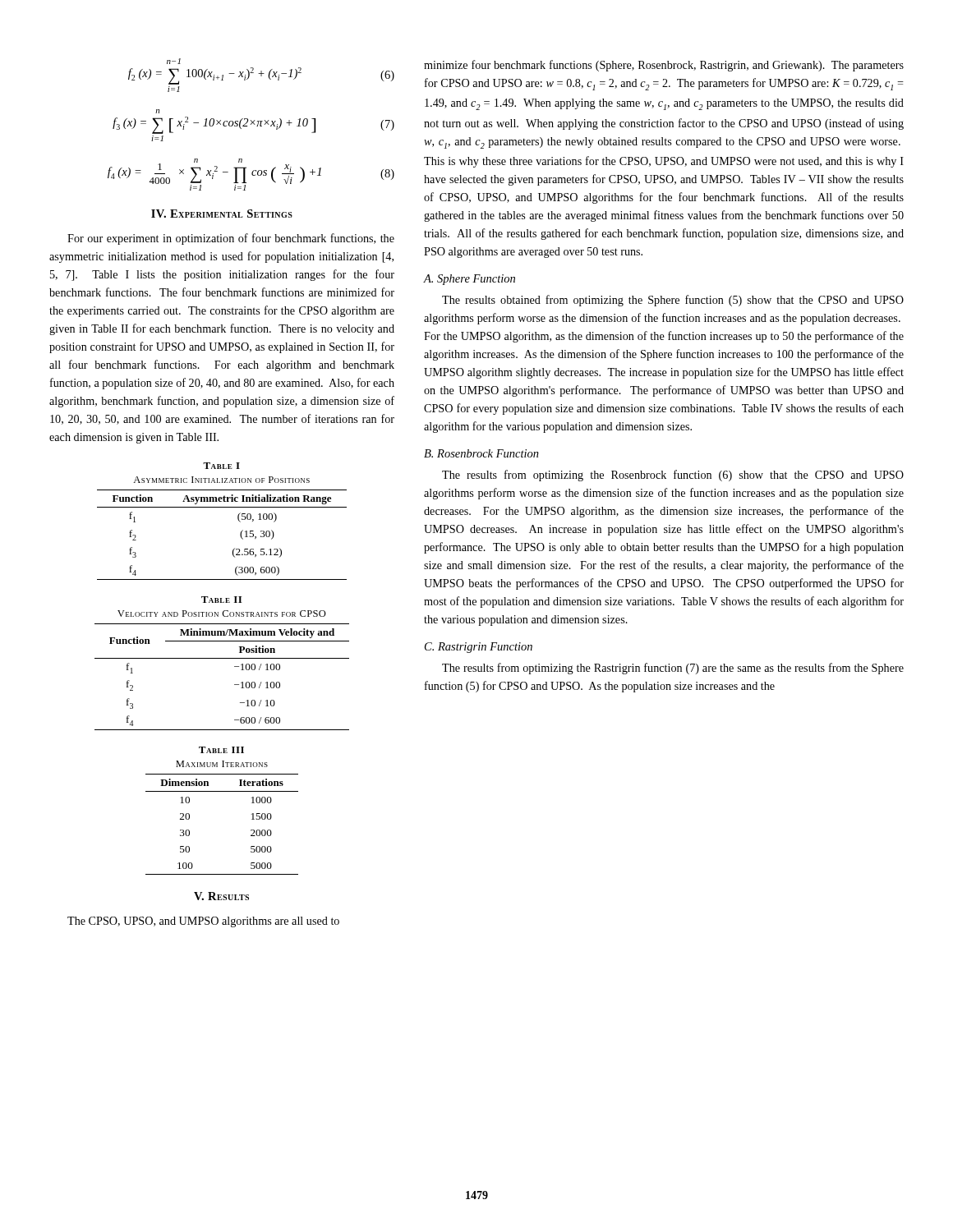The height and width of the screenshot is (1232, 953).
Task: Click on the text block that says "The results obtained from optimizing"
Action: click(664, 363)
